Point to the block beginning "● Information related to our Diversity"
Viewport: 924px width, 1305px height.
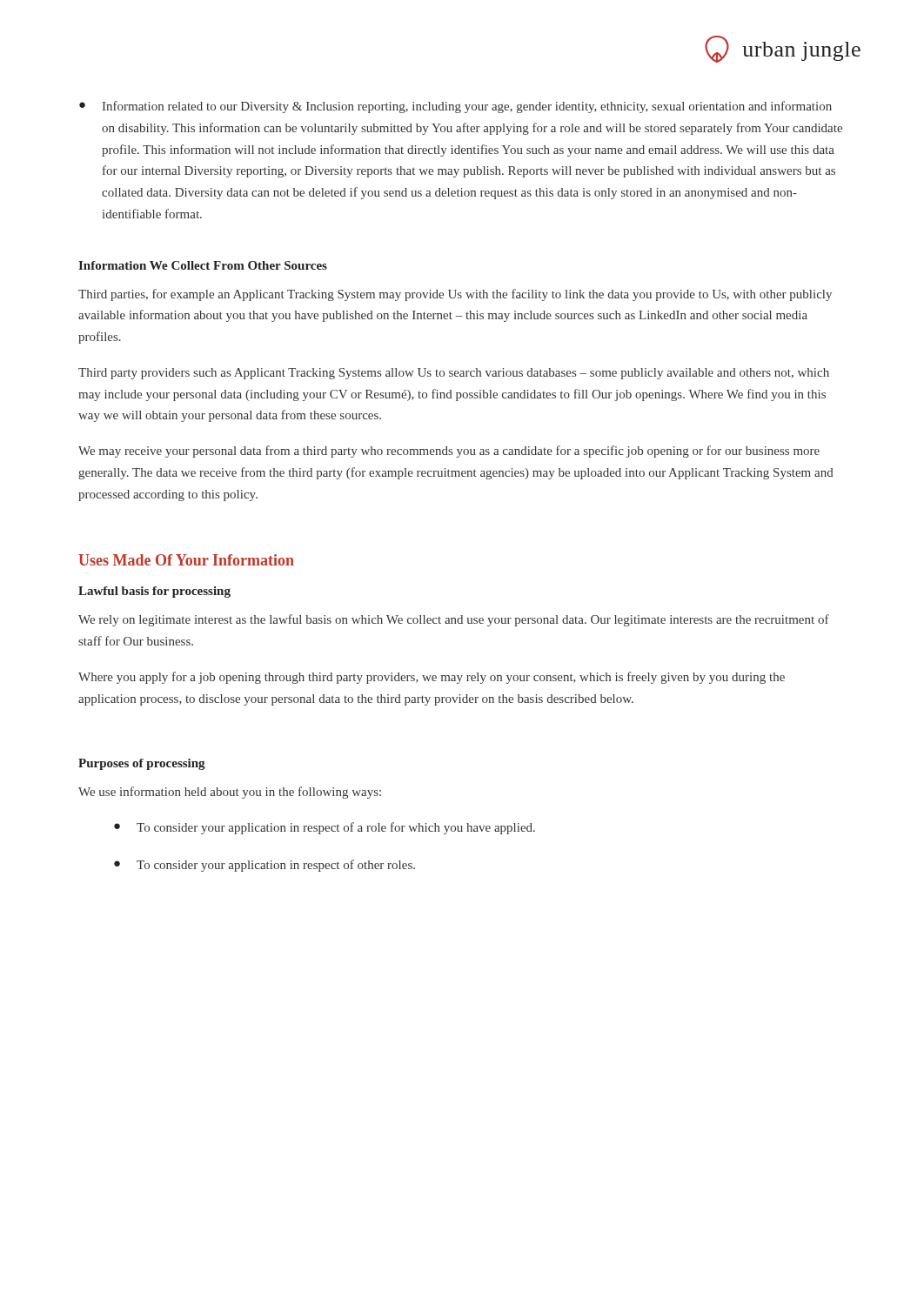click(x=462, y=160)
